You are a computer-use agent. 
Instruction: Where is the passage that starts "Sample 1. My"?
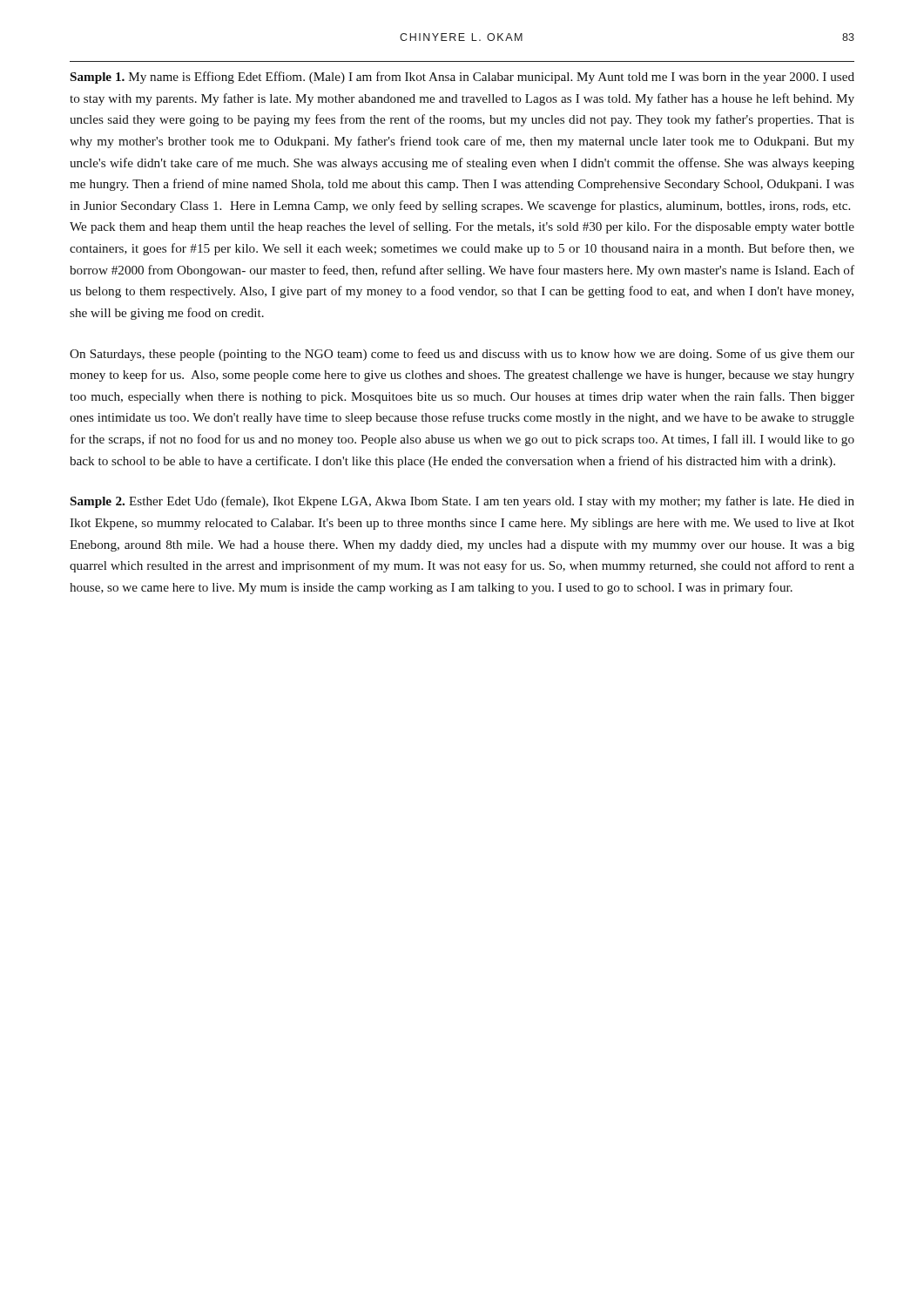pyautogui.click(x=462, y=195)
